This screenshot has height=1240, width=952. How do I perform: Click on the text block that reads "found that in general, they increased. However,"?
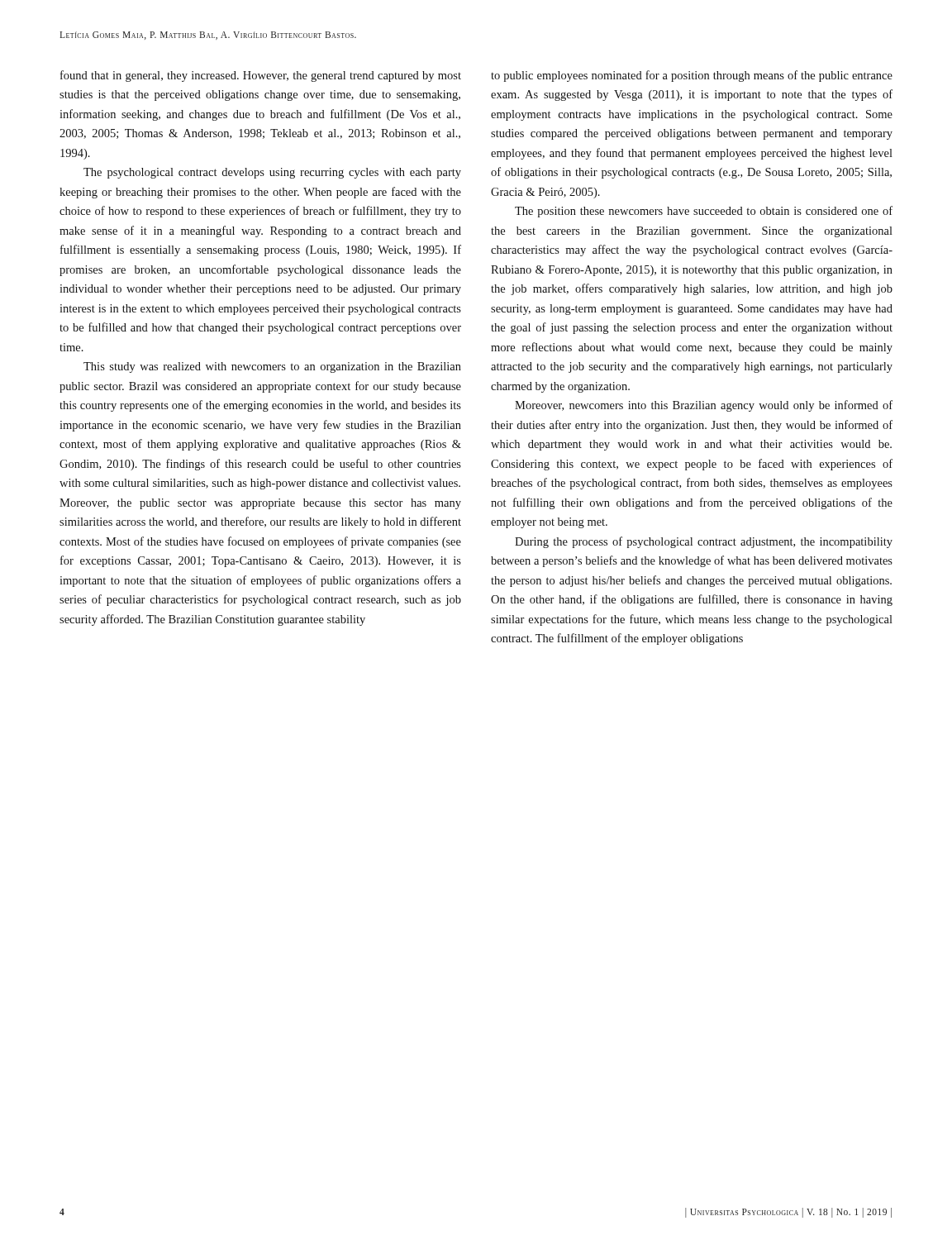point(261,76)
